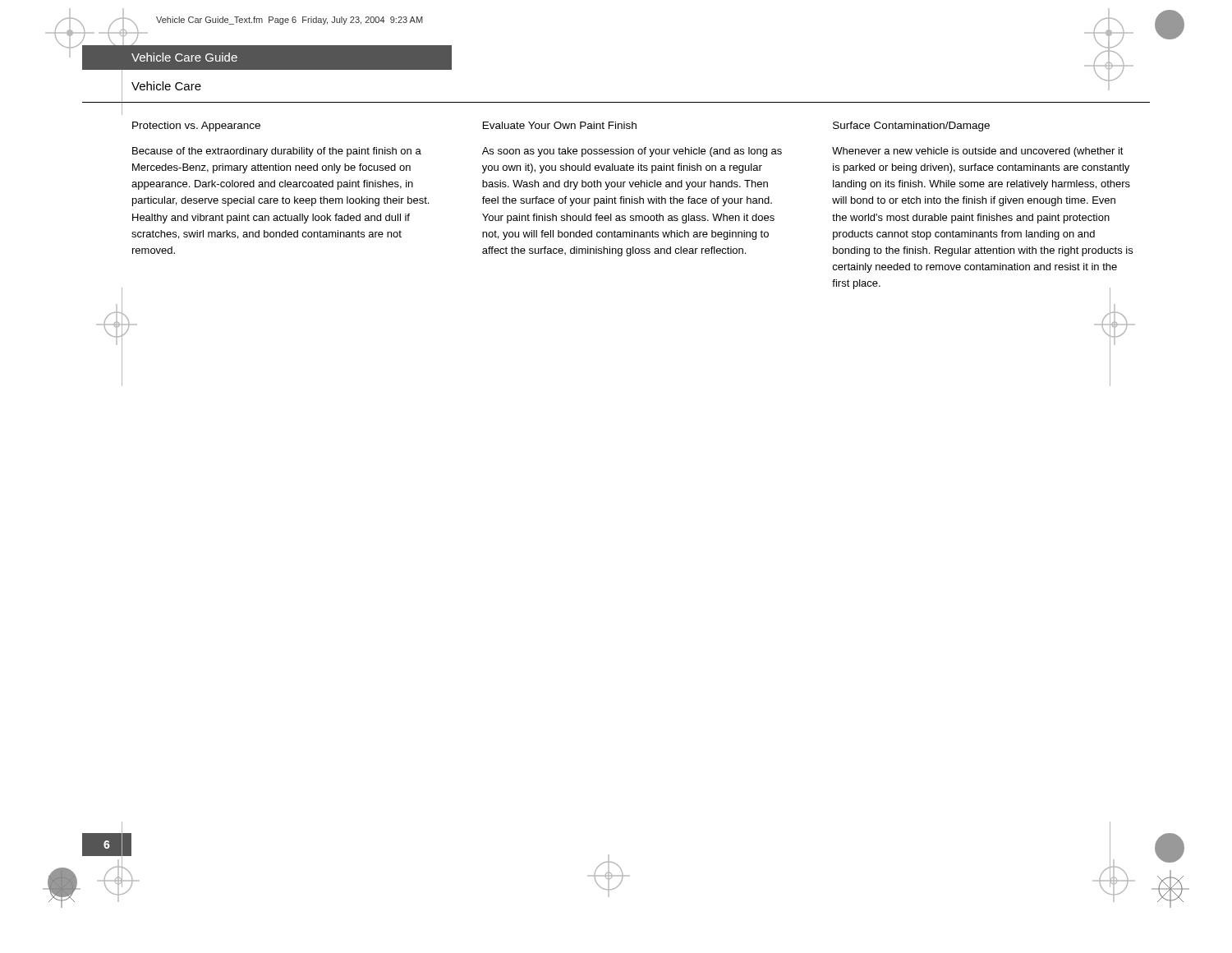
Task: Click on the passage starting "Surface Contamination/Damage"
Action: pos(911,125)
